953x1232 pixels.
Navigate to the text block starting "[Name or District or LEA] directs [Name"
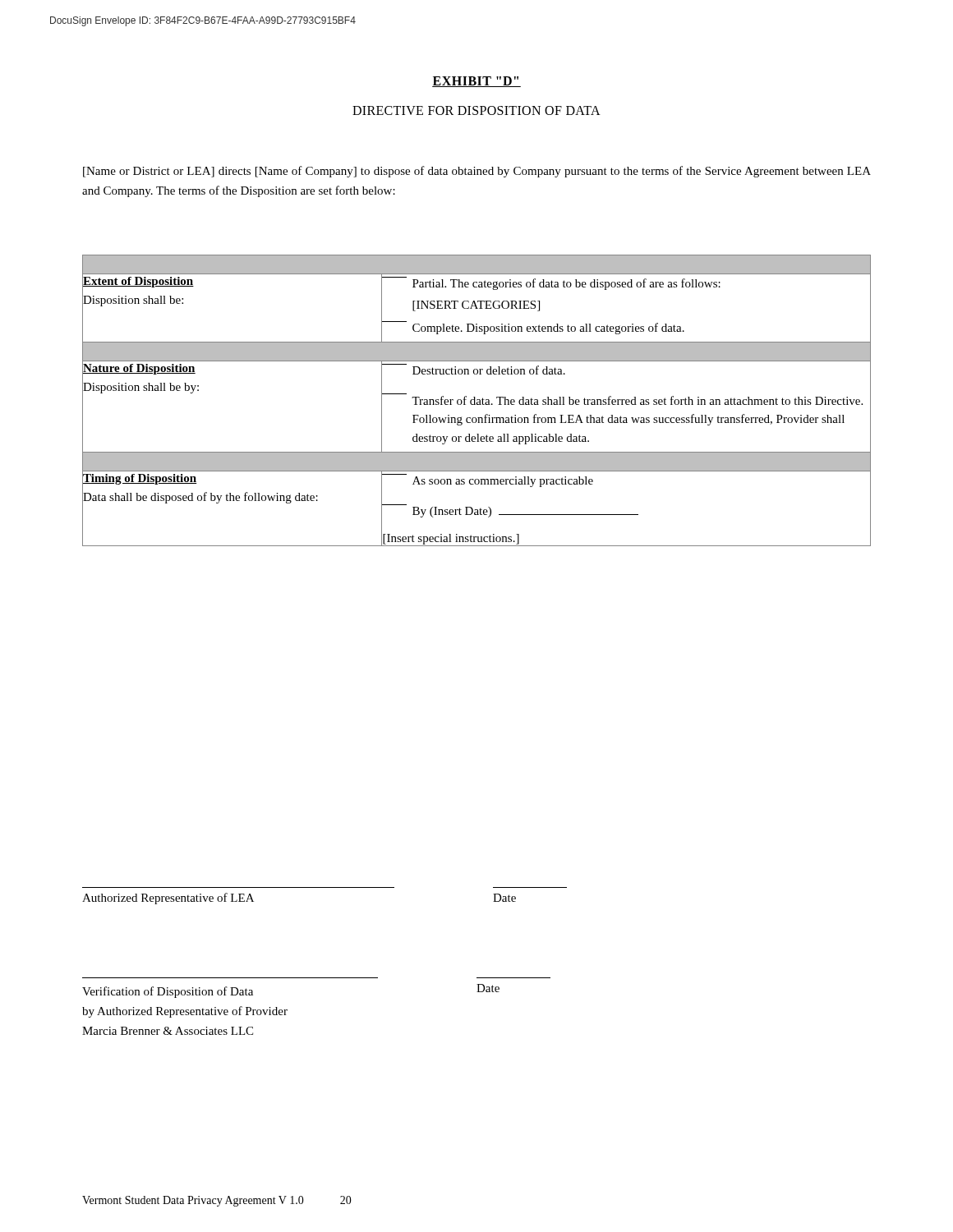tap(476, 181)
